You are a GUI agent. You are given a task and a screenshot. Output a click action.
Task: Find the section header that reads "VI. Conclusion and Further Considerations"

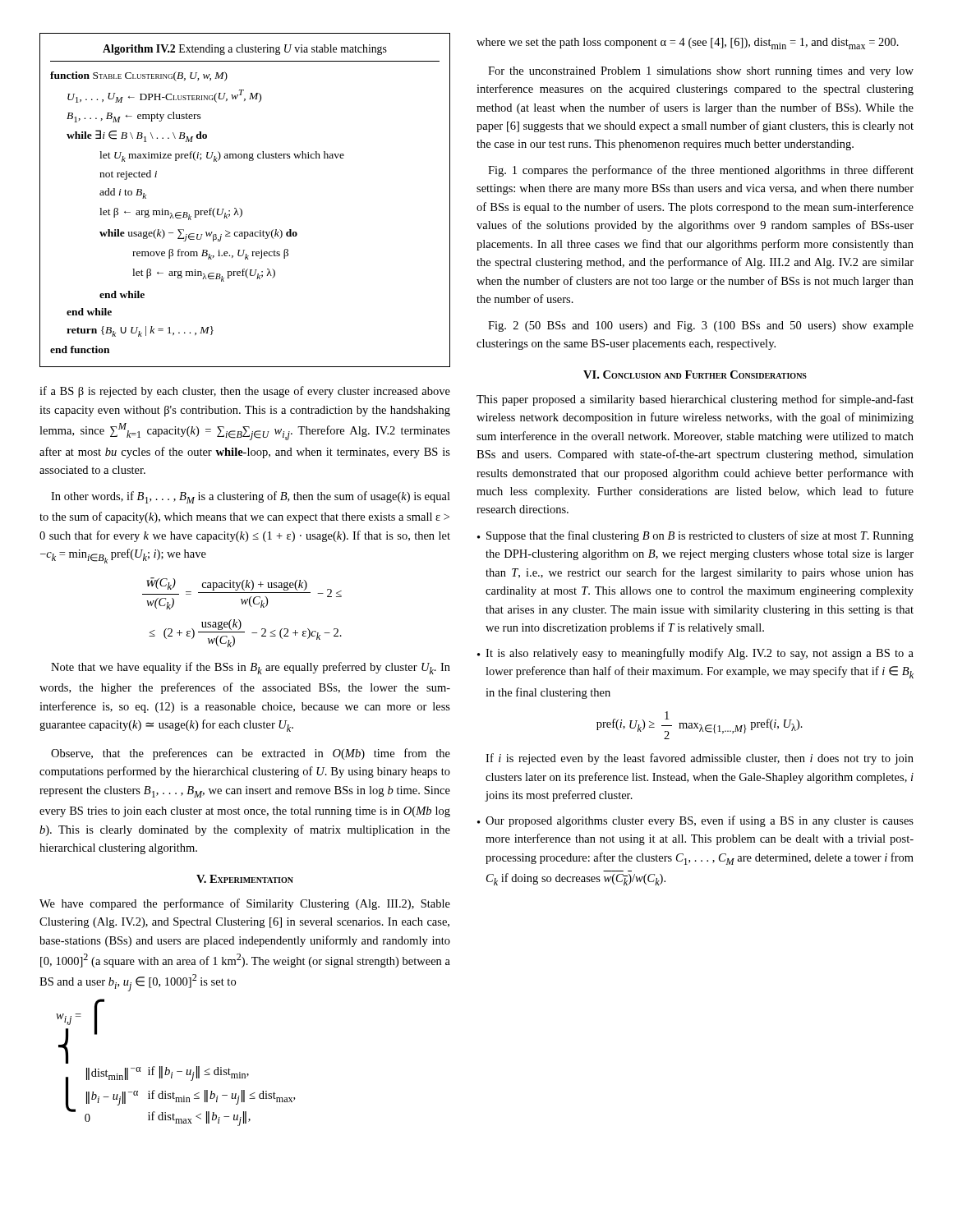(x=695, y=374)
